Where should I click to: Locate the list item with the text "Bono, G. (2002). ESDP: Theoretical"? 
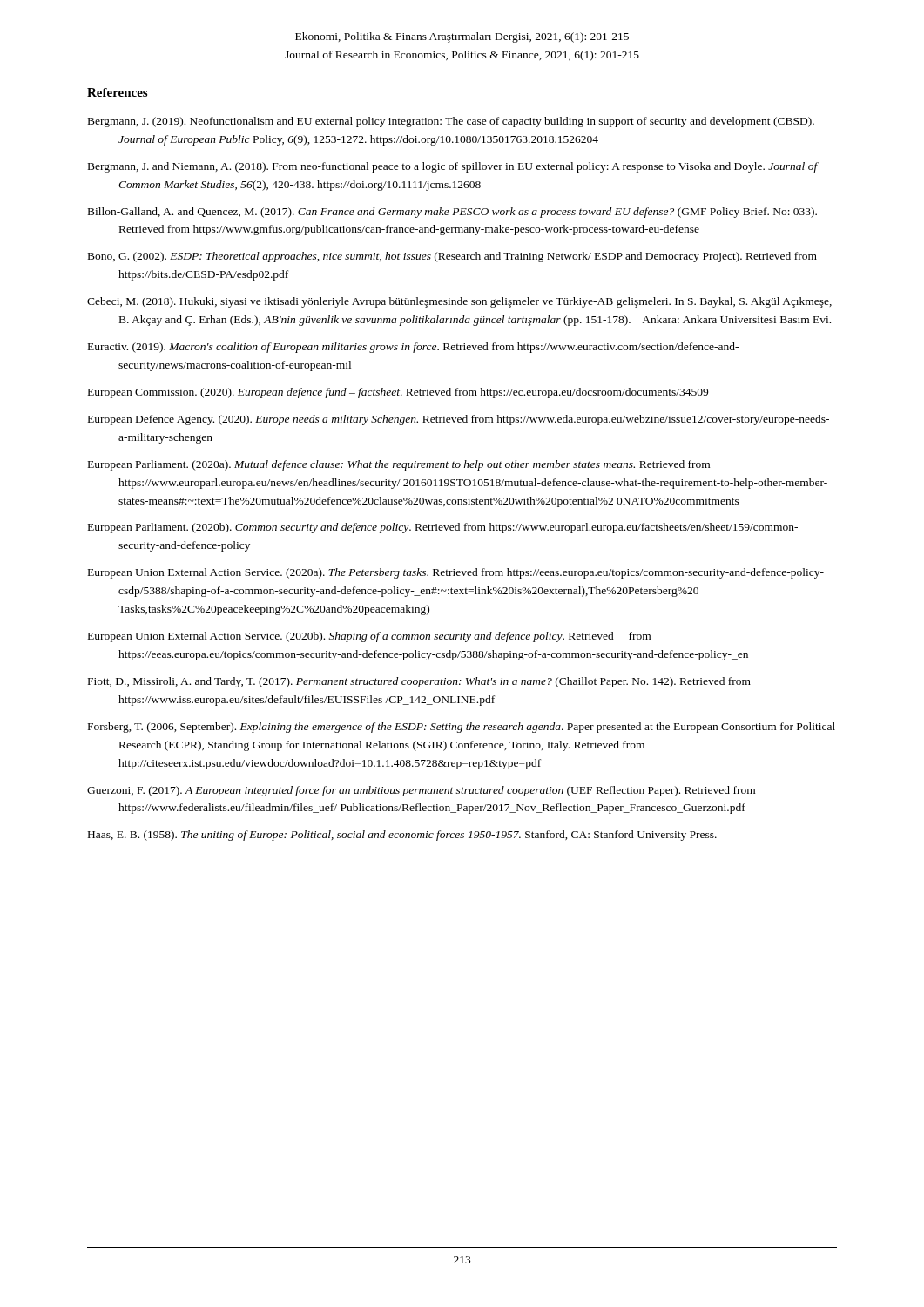pos(452,265)
